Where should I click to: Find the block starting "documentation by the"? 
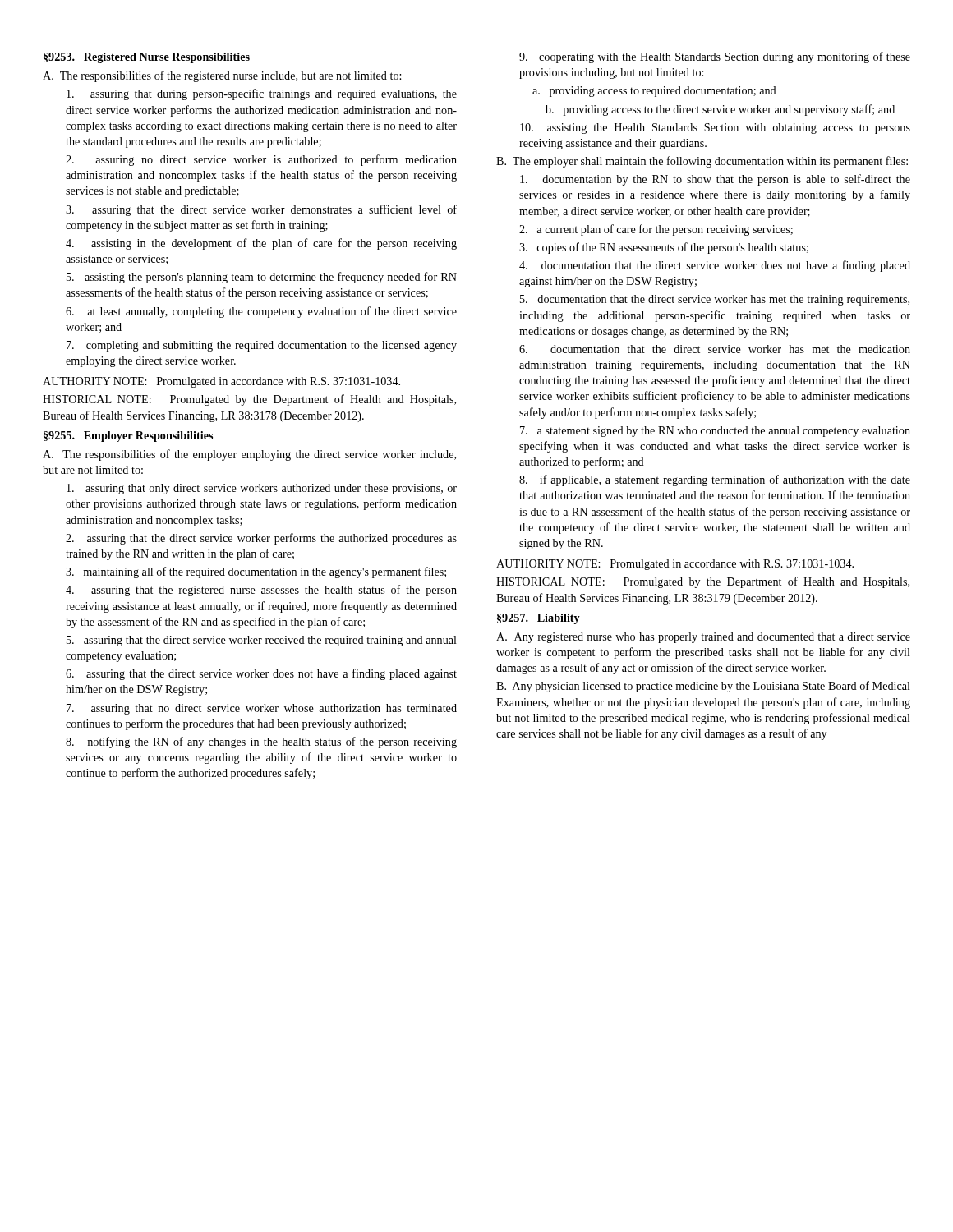click(715, 195)
